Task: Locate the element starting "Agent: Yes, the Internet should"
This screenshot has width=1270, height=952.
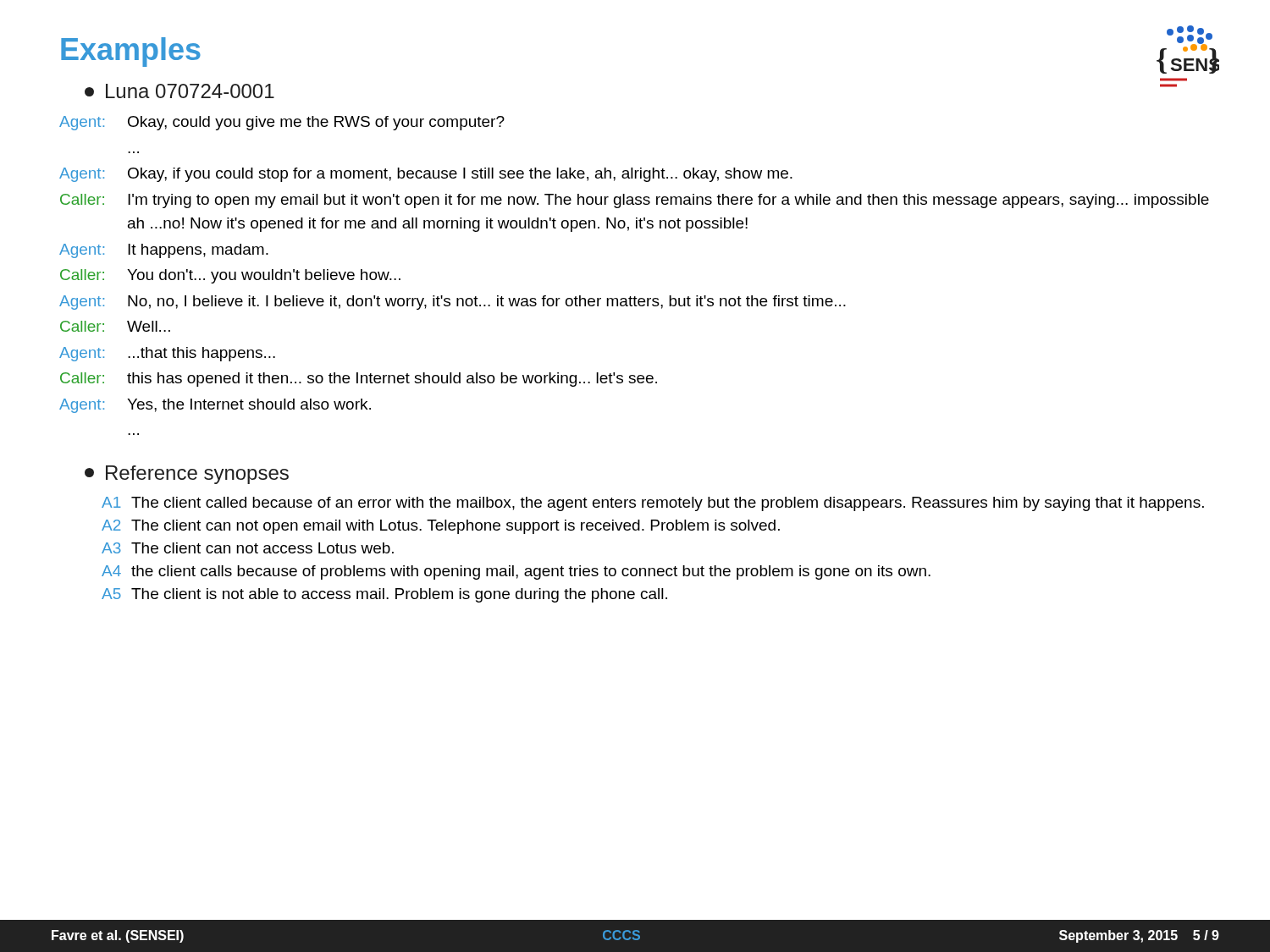Action: point(215,406)
